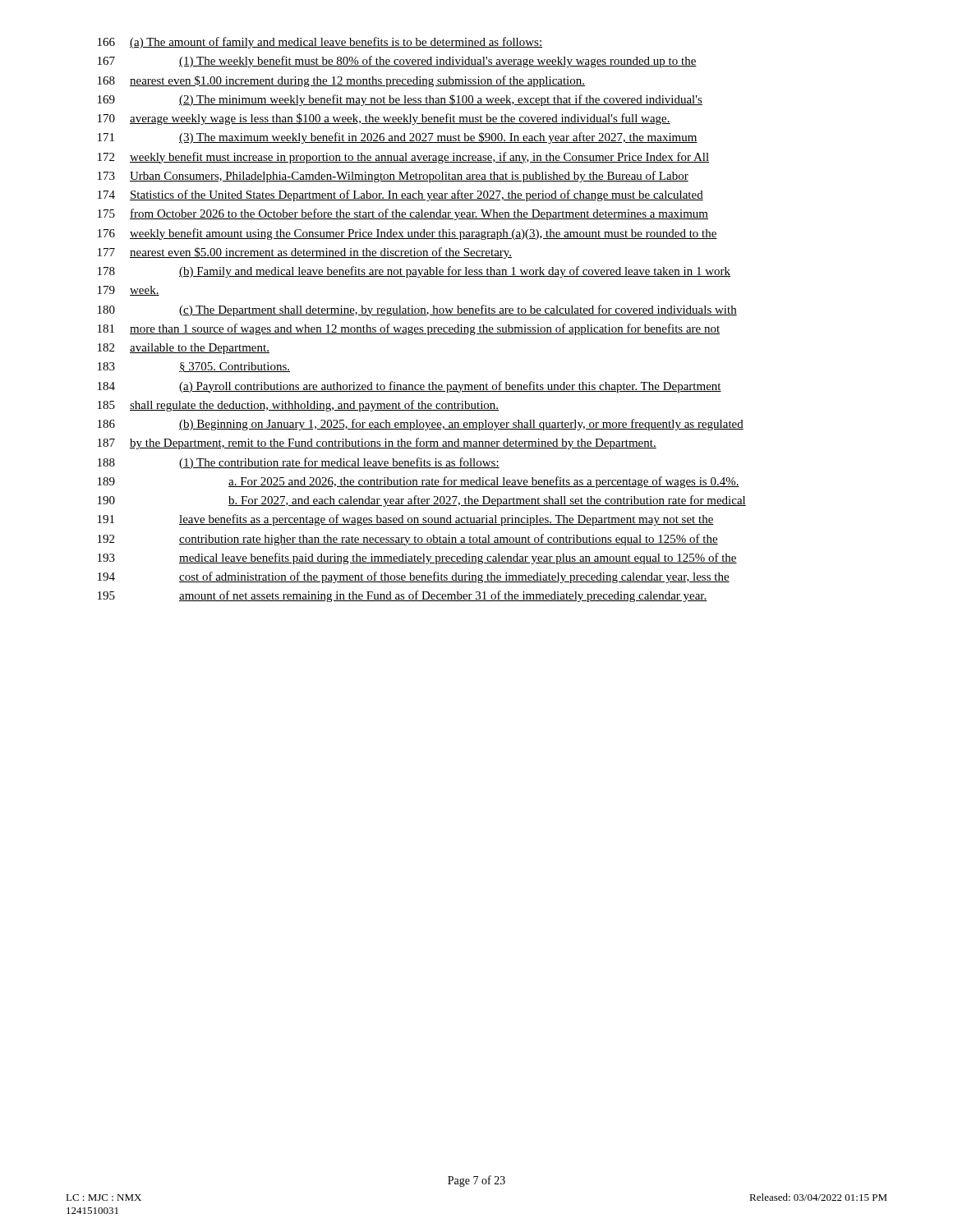This screenshot has width=953, height=1232.
Task: Find the block on this page that starts "188 (1) The contribution rate"
Action: point(476,463)
